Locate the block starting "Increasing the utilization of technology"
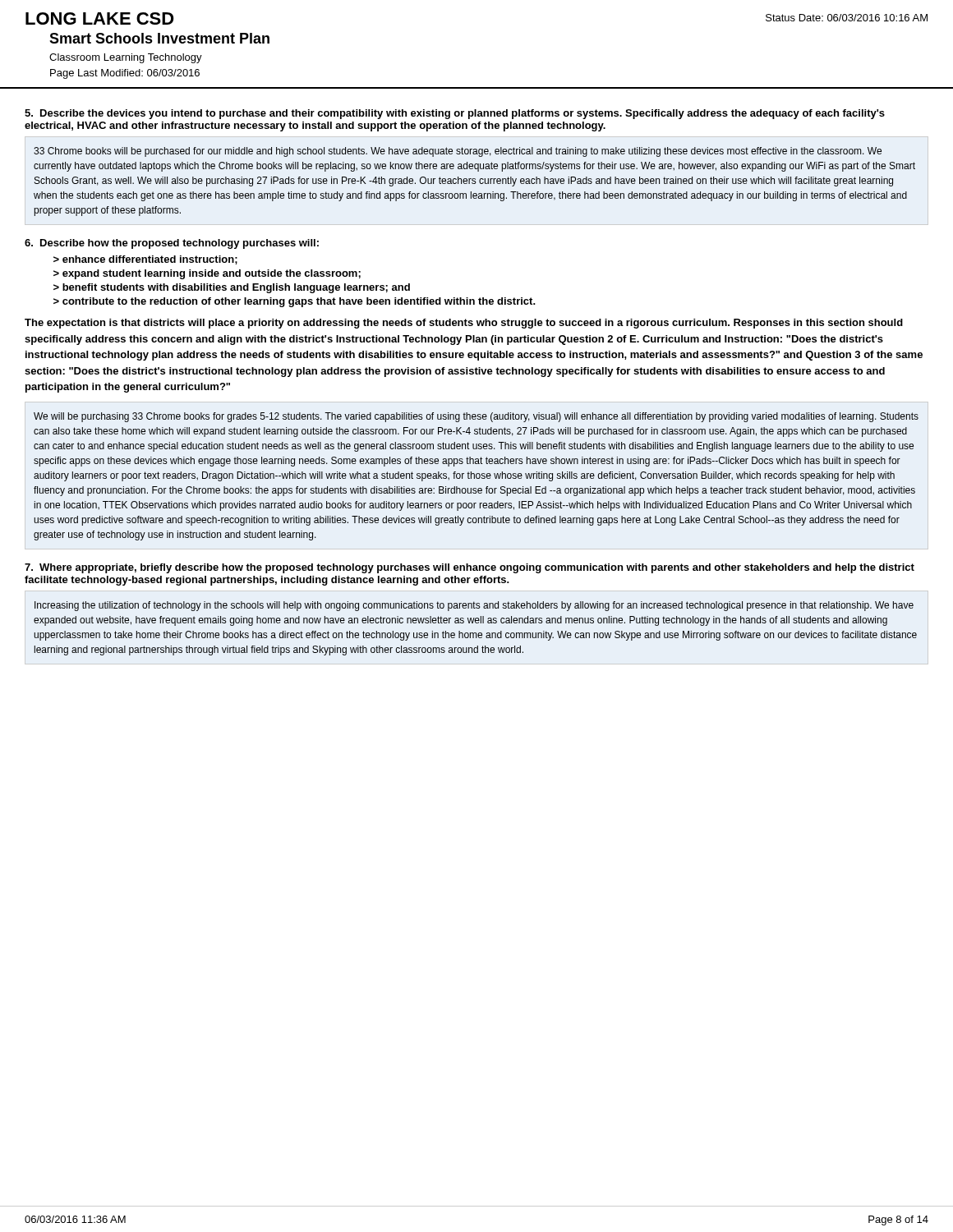 click(x=475, y=627)
